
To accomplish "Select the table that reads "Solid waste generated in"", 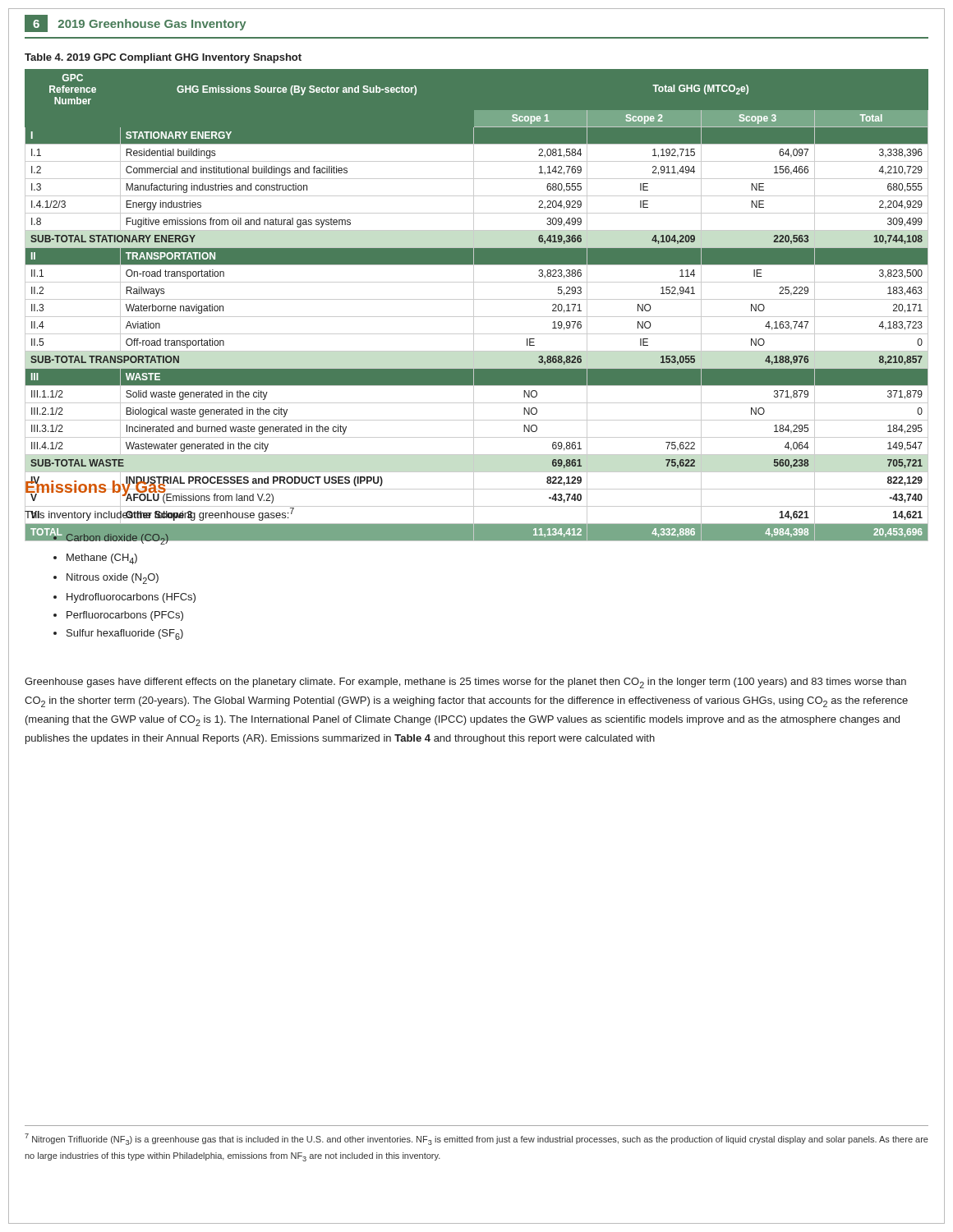I will (x=476, y=305).
